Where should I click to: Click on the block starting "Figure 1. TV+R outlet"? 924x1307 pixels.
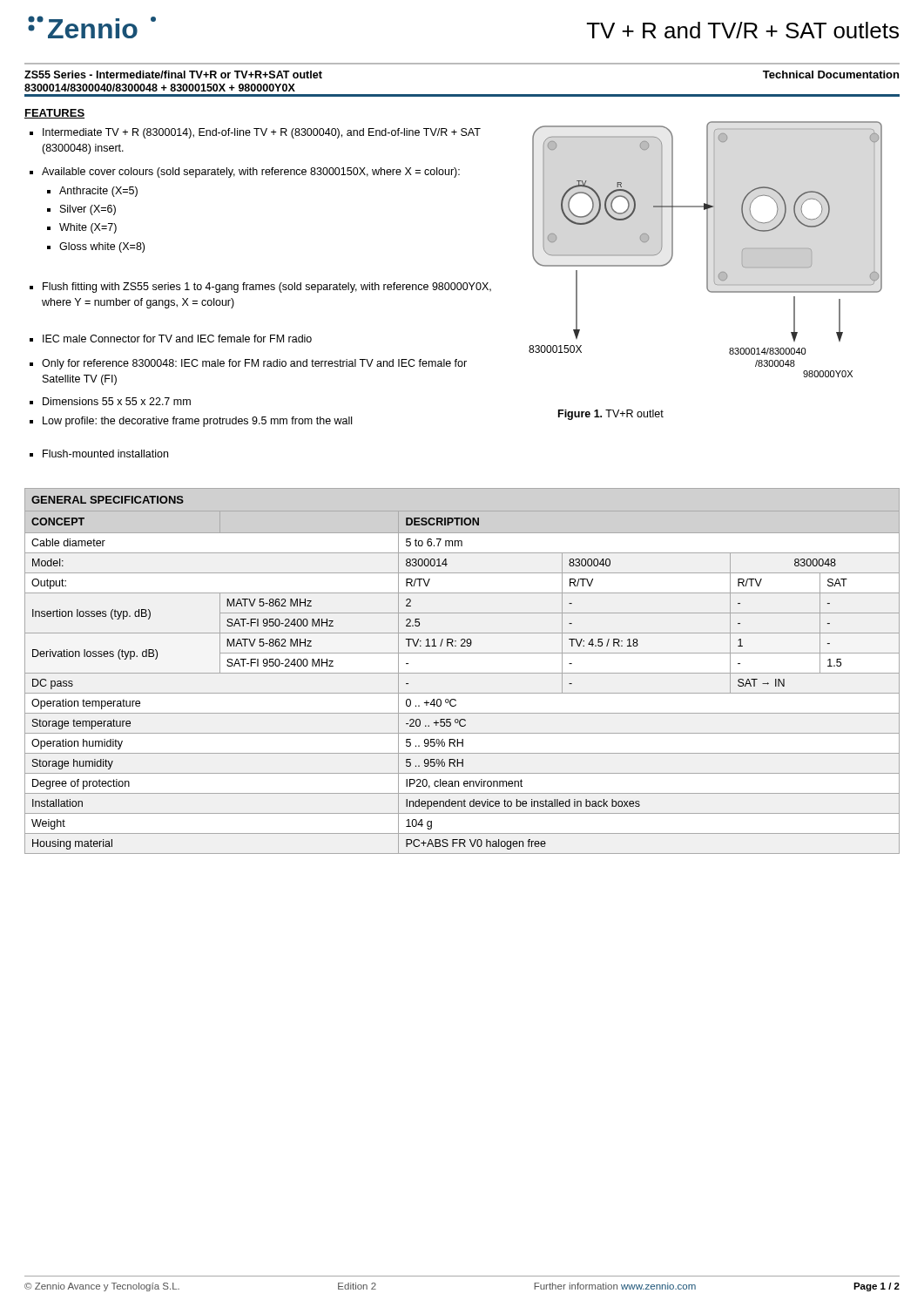click(610, 414)
